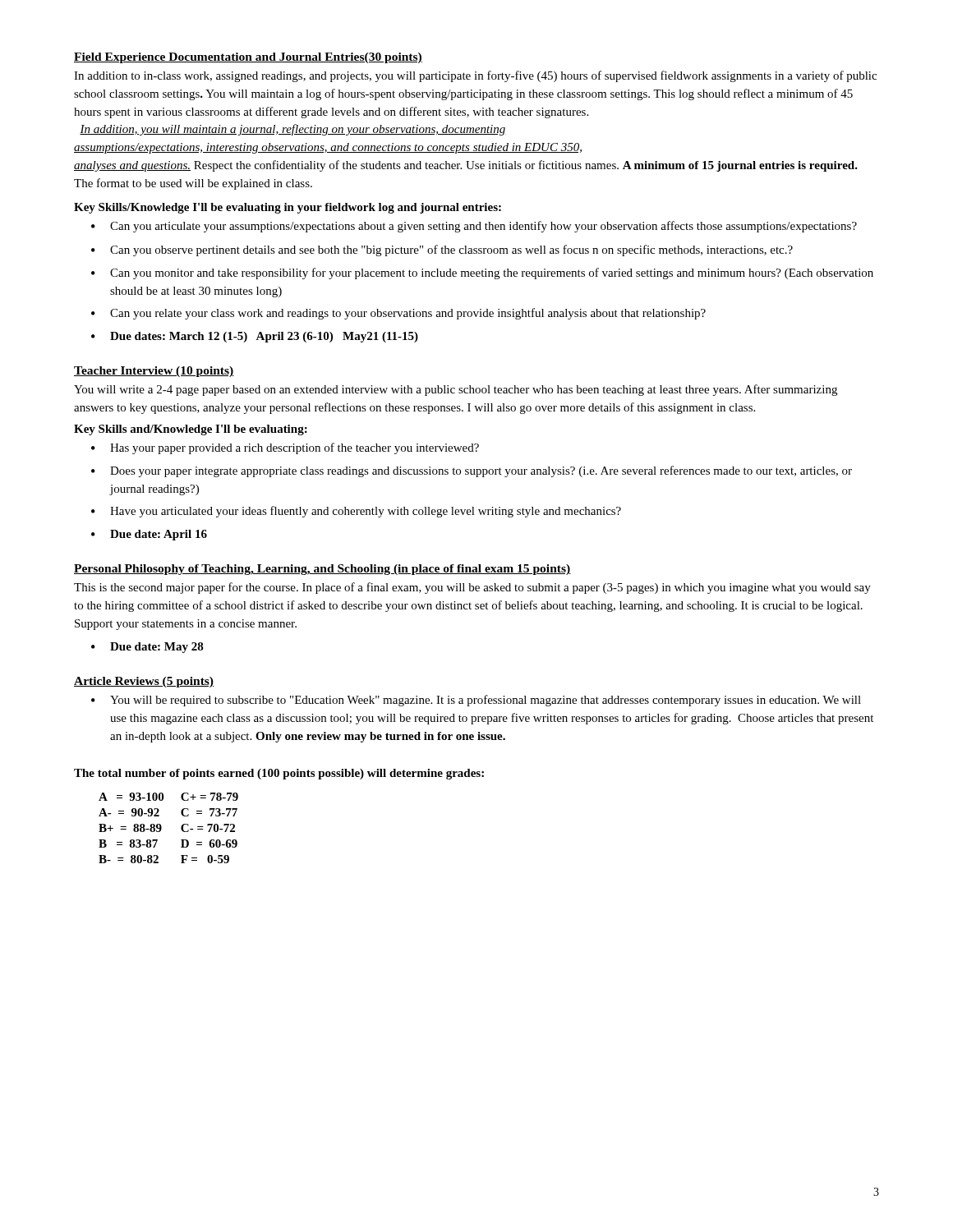Viewport: 953px width, 1232px height.
Task: Find the passage starting "You will write"
Action: click(x=456, y=398)
